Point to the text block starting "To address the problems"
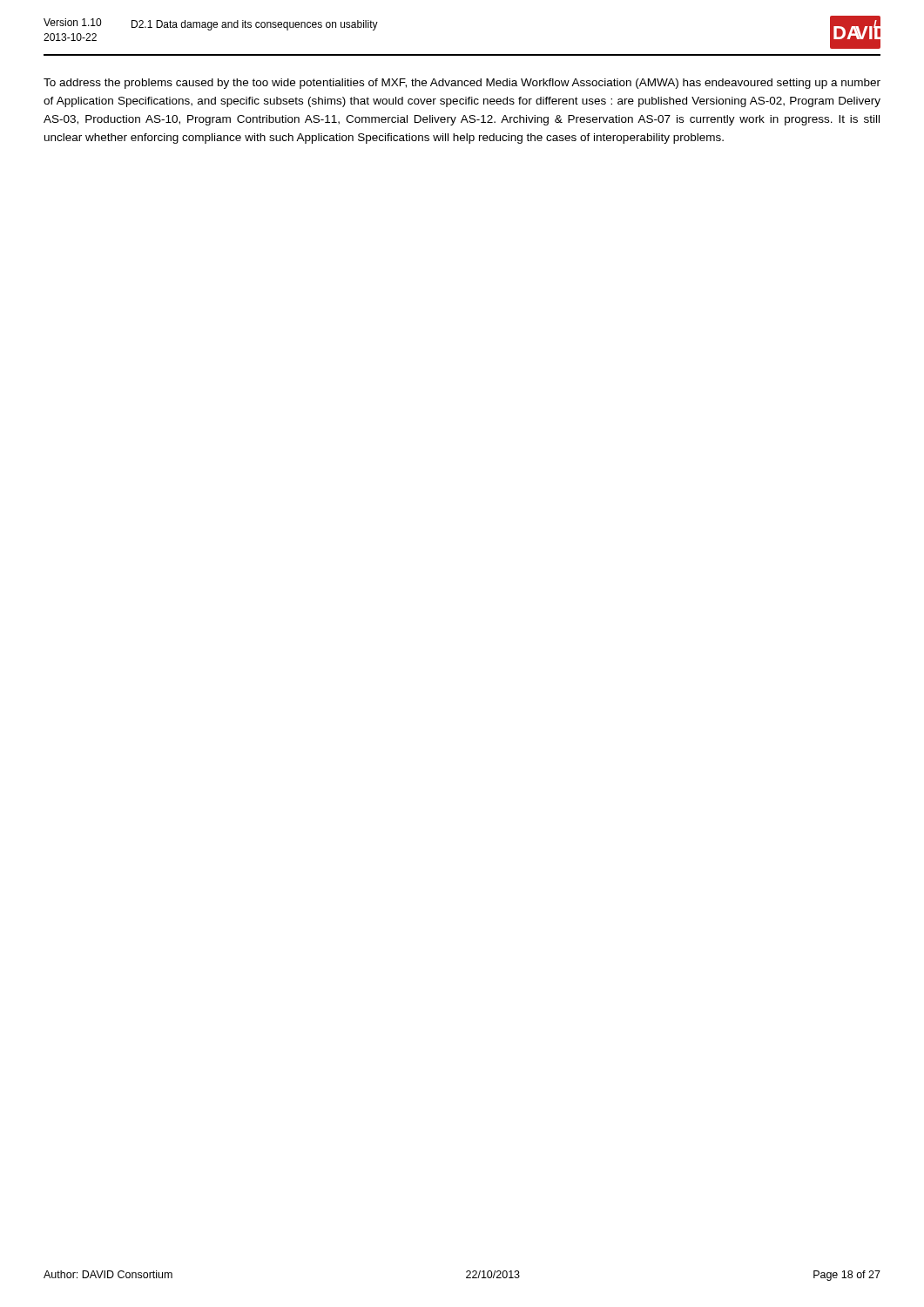The width and height of the screenshot is (924, 1307). [462, 110]
